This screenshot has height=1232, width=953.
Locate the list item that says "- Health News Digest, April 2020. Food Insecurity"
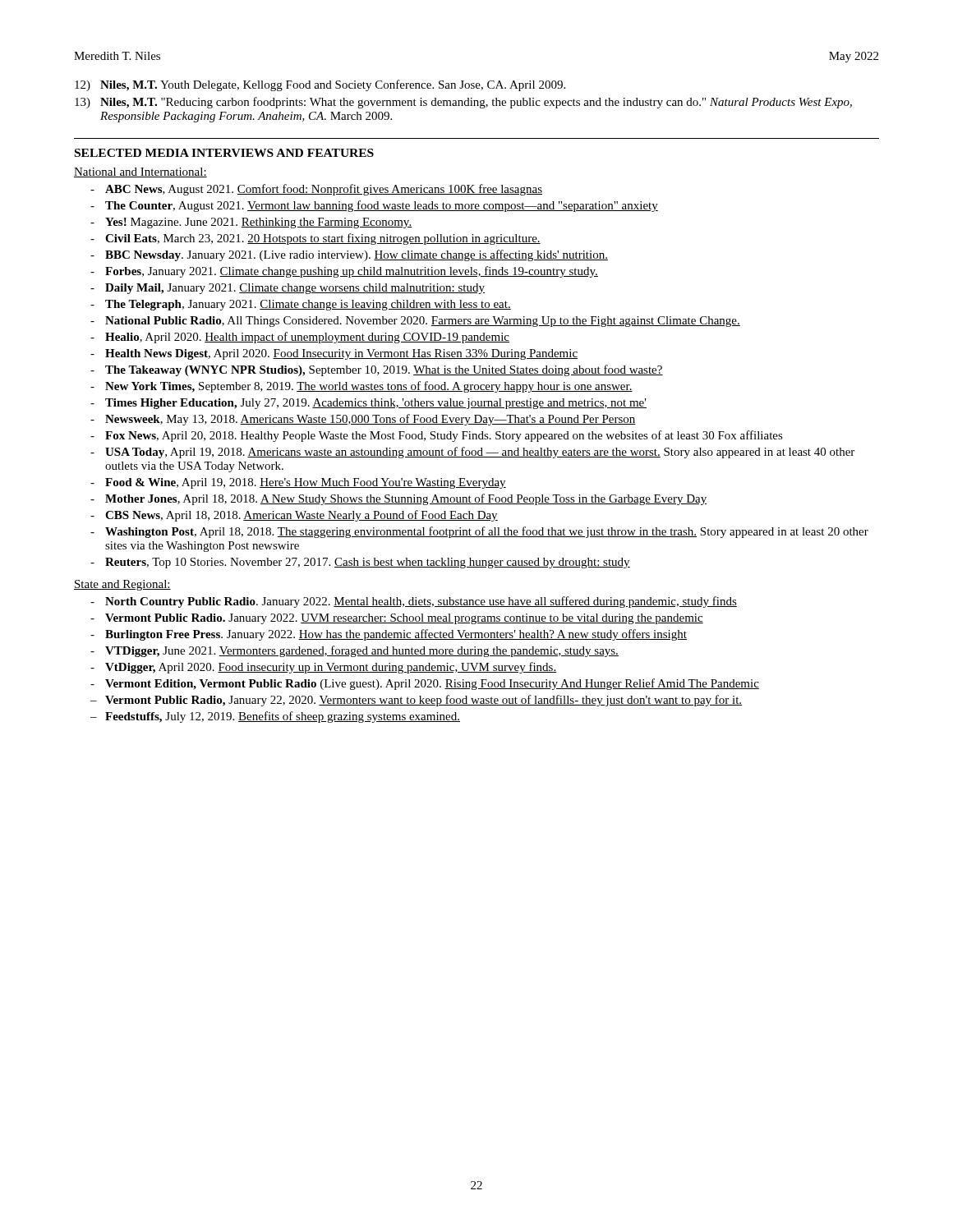[485, 354]
